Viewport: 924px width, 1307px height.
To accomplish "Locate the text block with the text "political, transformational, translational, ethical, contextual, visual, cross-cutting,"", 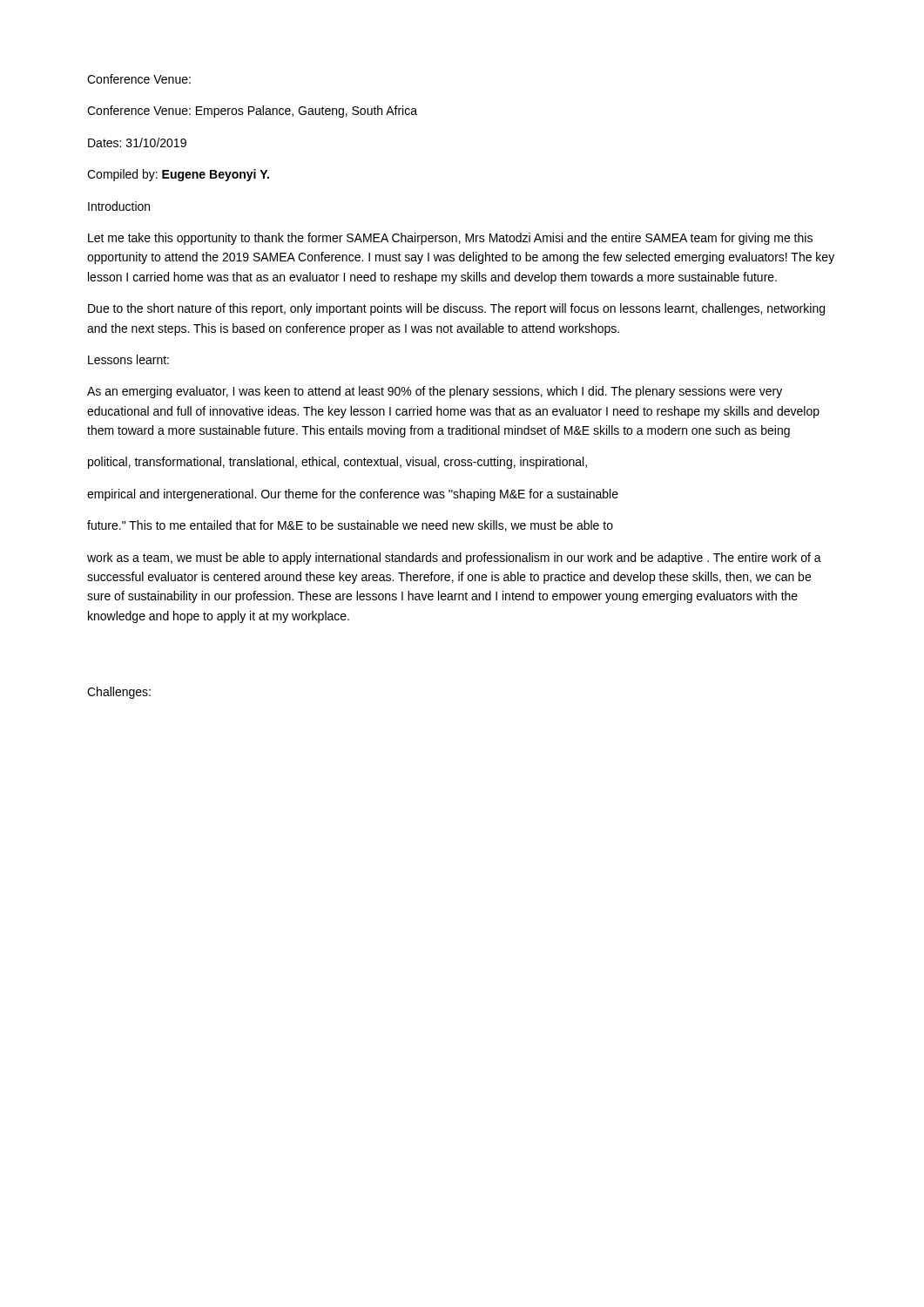I will [338, 462].
